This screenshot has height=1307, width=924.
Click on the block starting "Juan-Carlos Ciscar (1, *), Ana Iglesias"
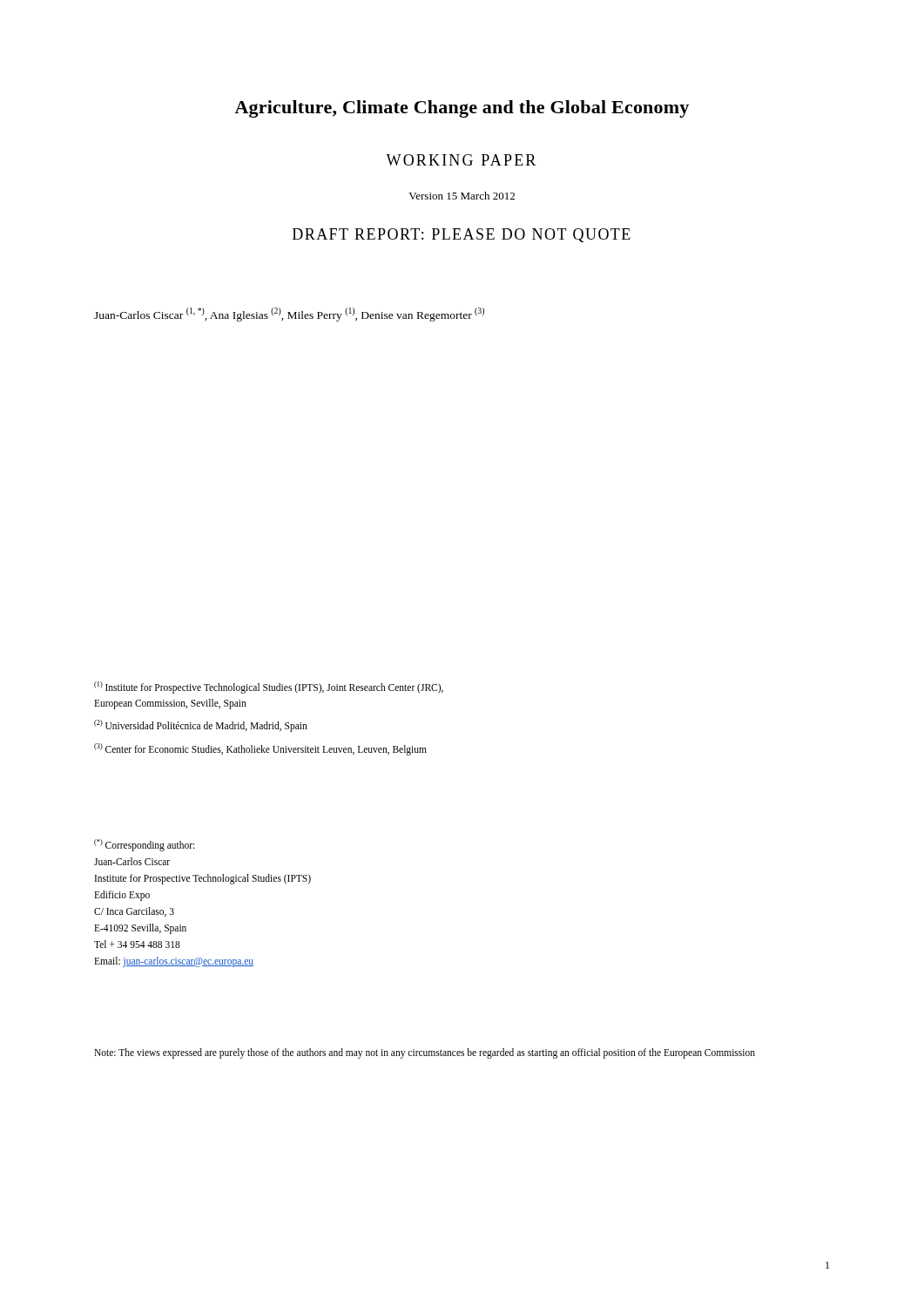tap(289, 313)
